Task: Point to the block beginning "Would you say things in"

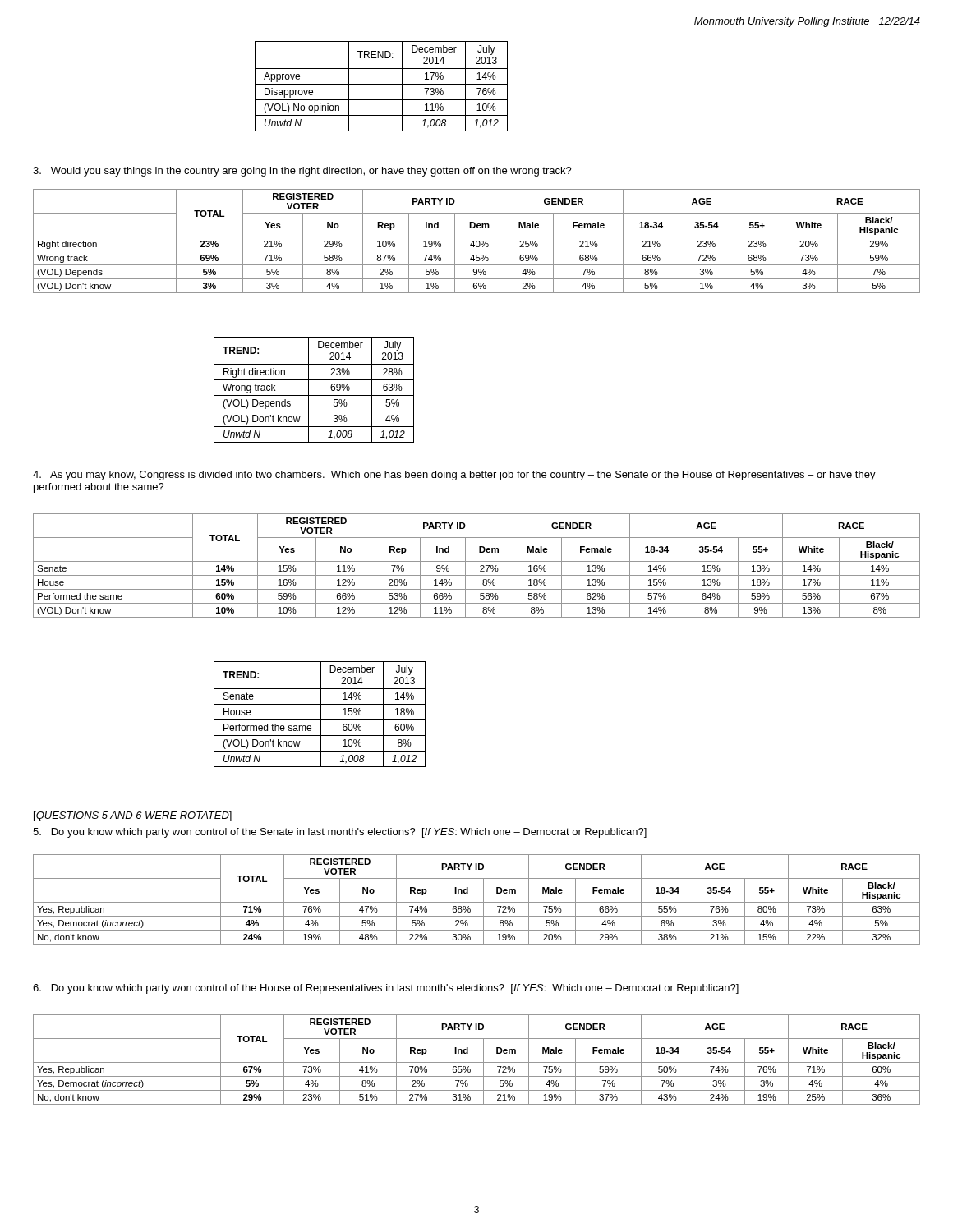Action: click(x=302, y=170)
